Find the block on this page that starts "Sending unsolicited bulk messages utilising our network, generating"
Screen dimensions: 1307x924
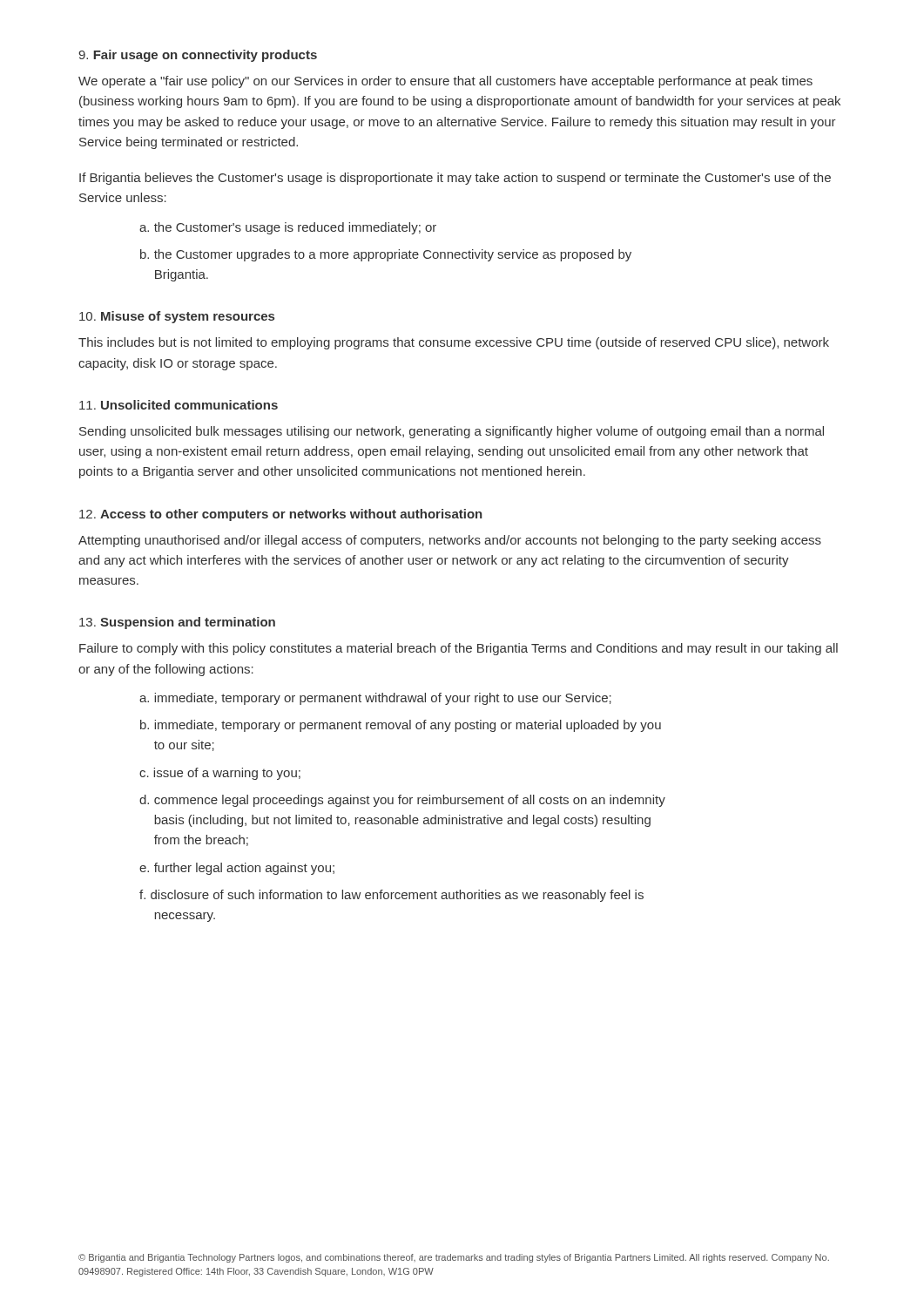[452, 451]
